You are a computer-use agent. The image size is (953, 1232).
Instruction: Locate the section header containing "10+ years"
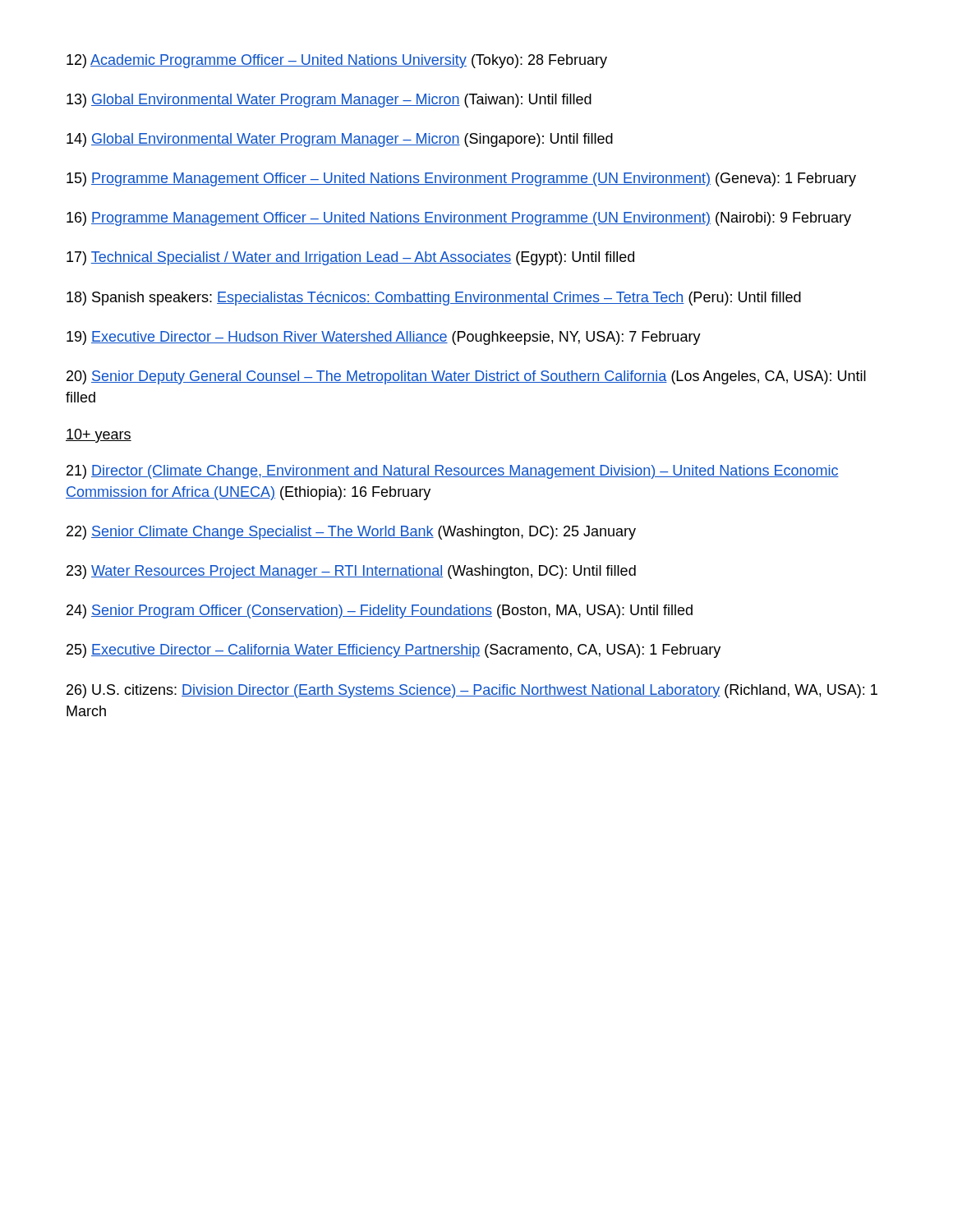(98, 434)
